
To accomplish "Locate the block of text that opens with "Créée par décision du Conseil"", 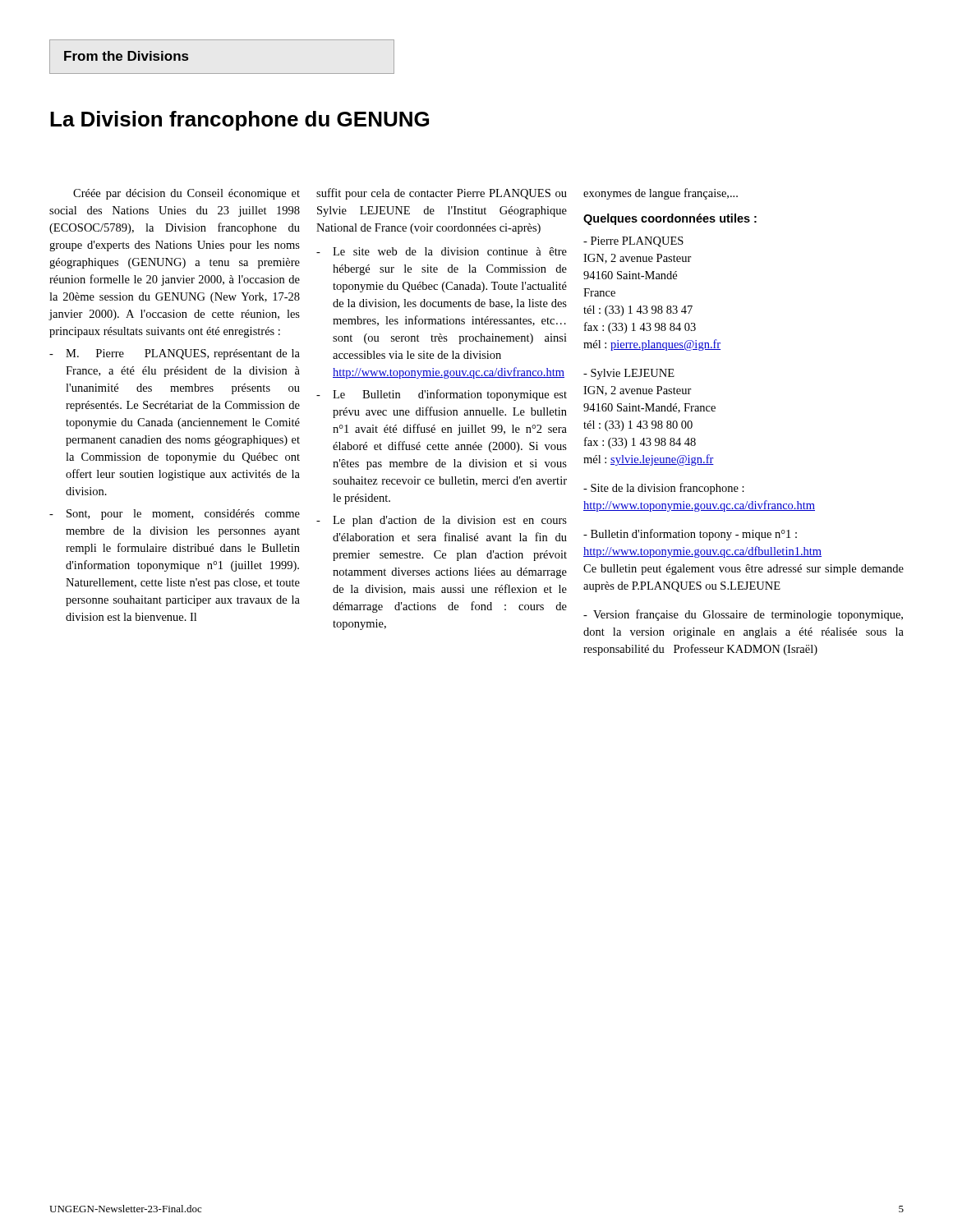I will 175,262.
